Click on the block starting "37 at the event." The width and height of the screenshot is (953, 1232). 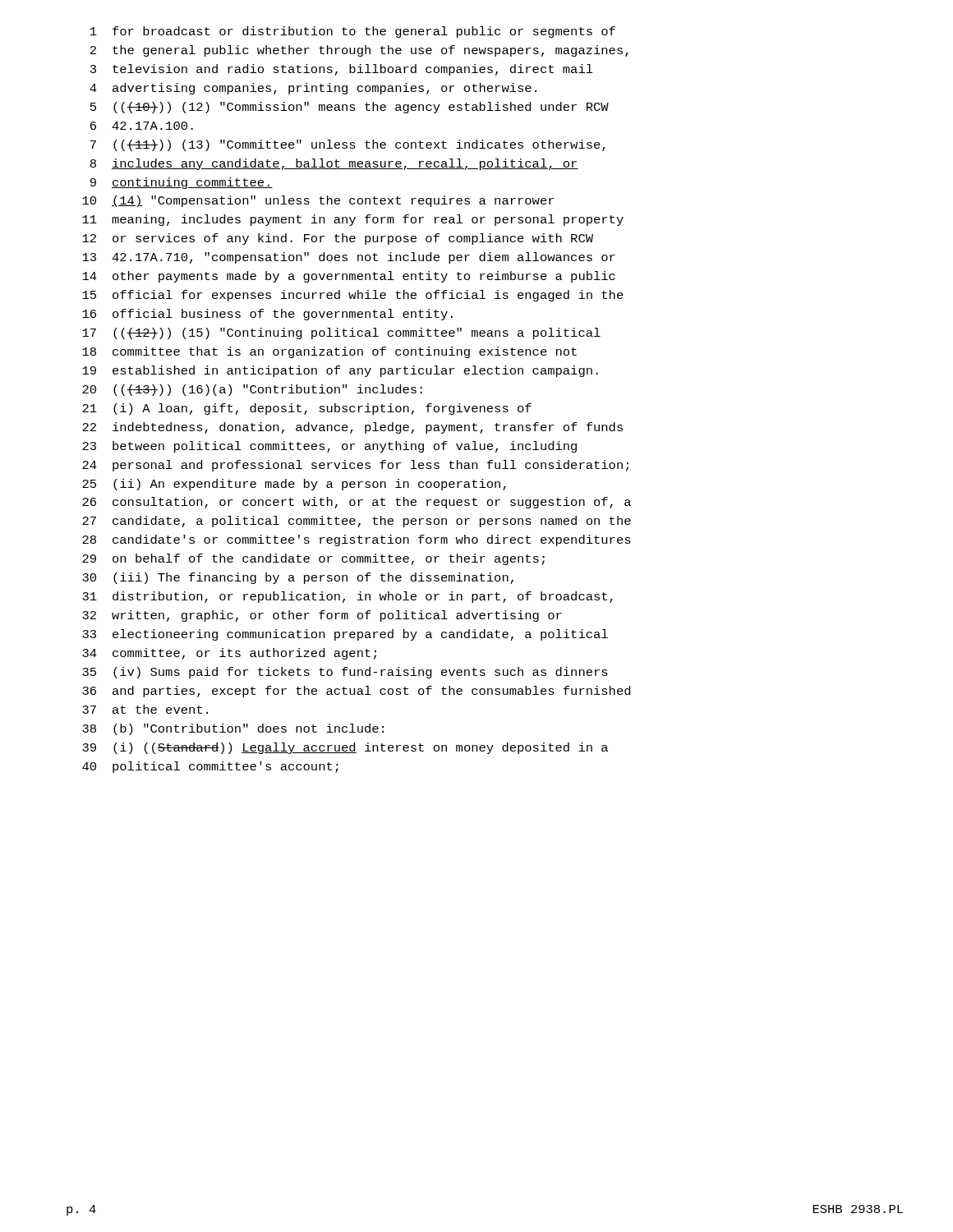point(145,709)
